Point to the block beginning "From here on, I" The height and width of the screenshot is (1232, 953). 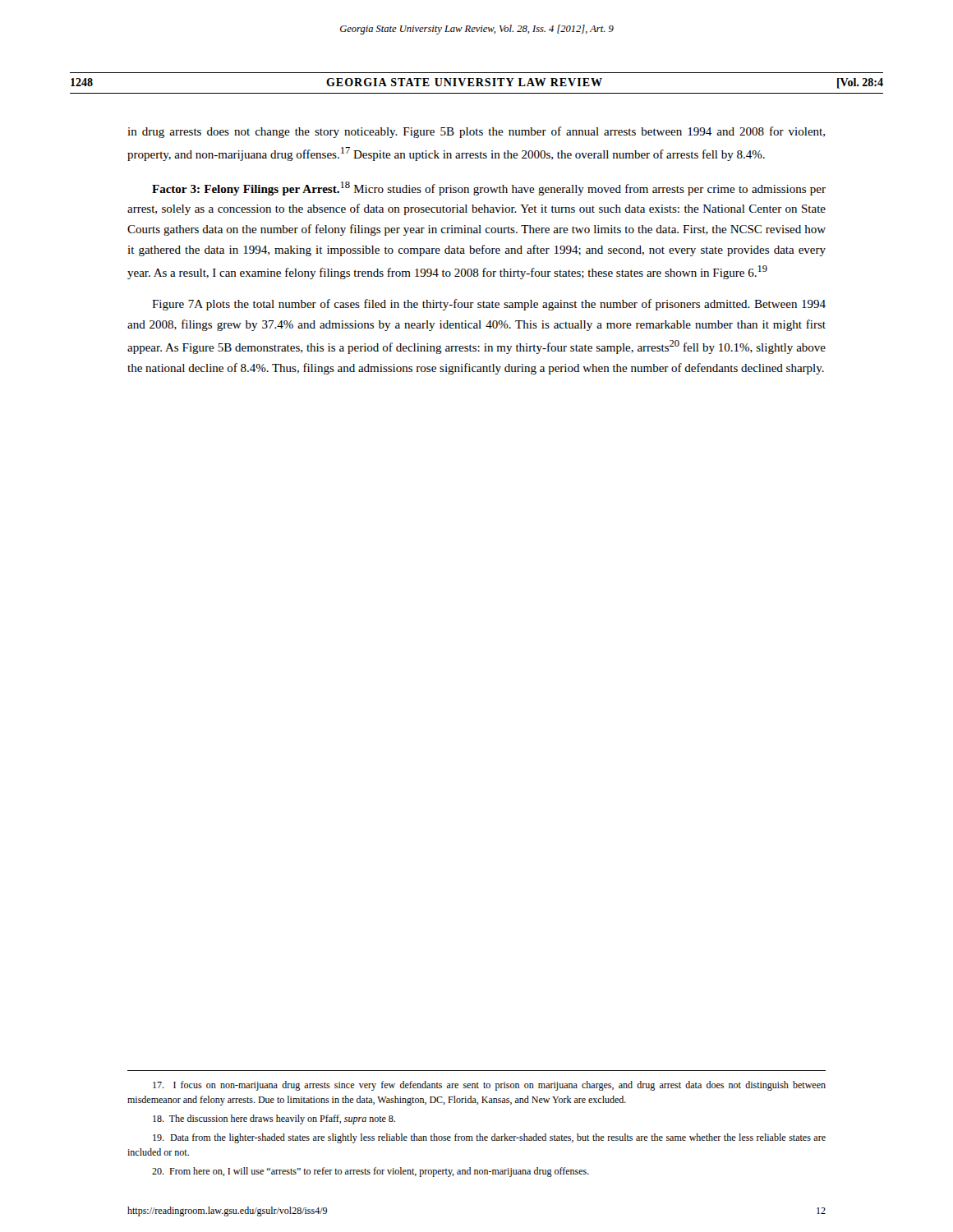(x=476, y=1171)
